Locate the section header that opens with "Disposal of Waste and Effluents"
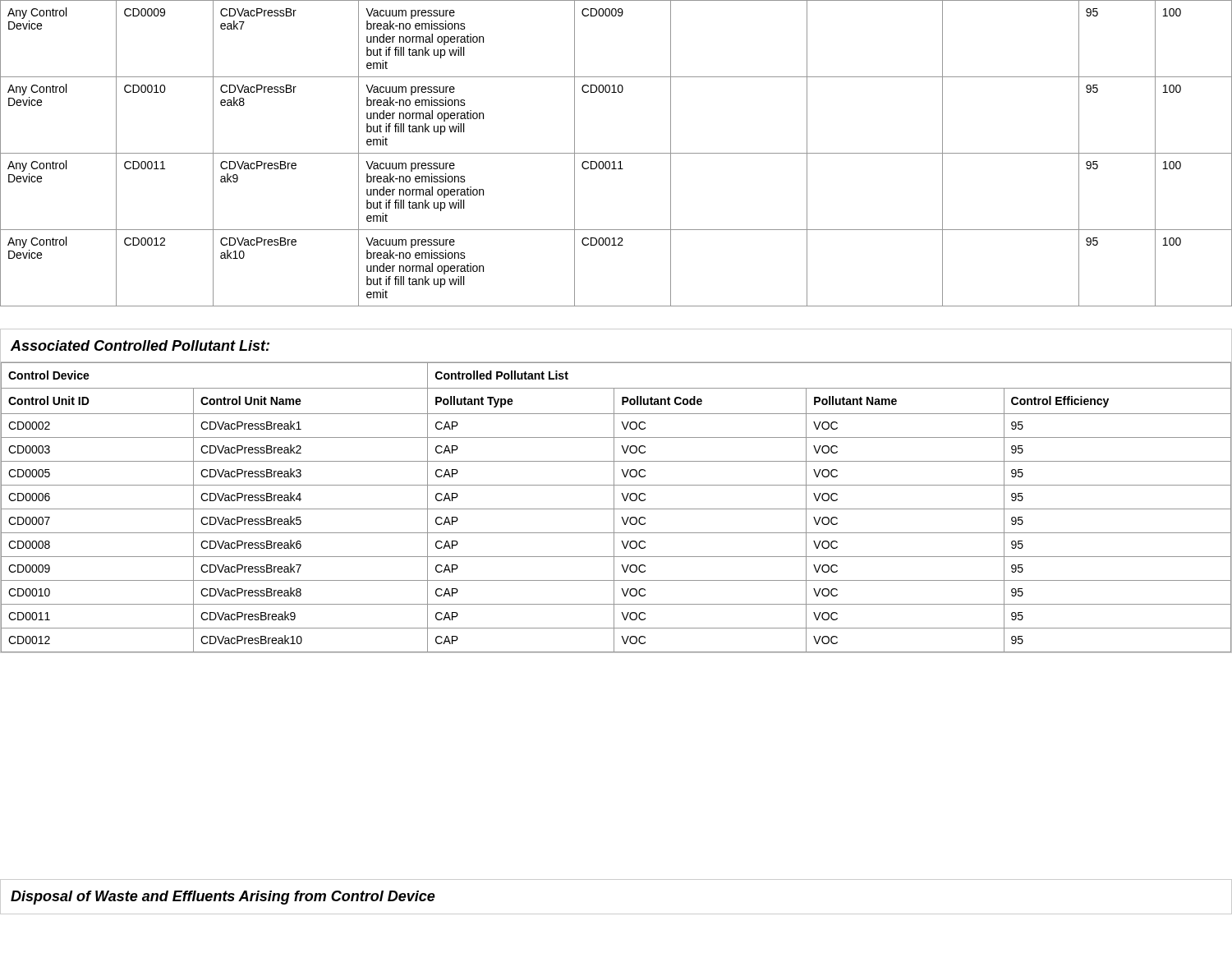 click(x=223, y=896)
